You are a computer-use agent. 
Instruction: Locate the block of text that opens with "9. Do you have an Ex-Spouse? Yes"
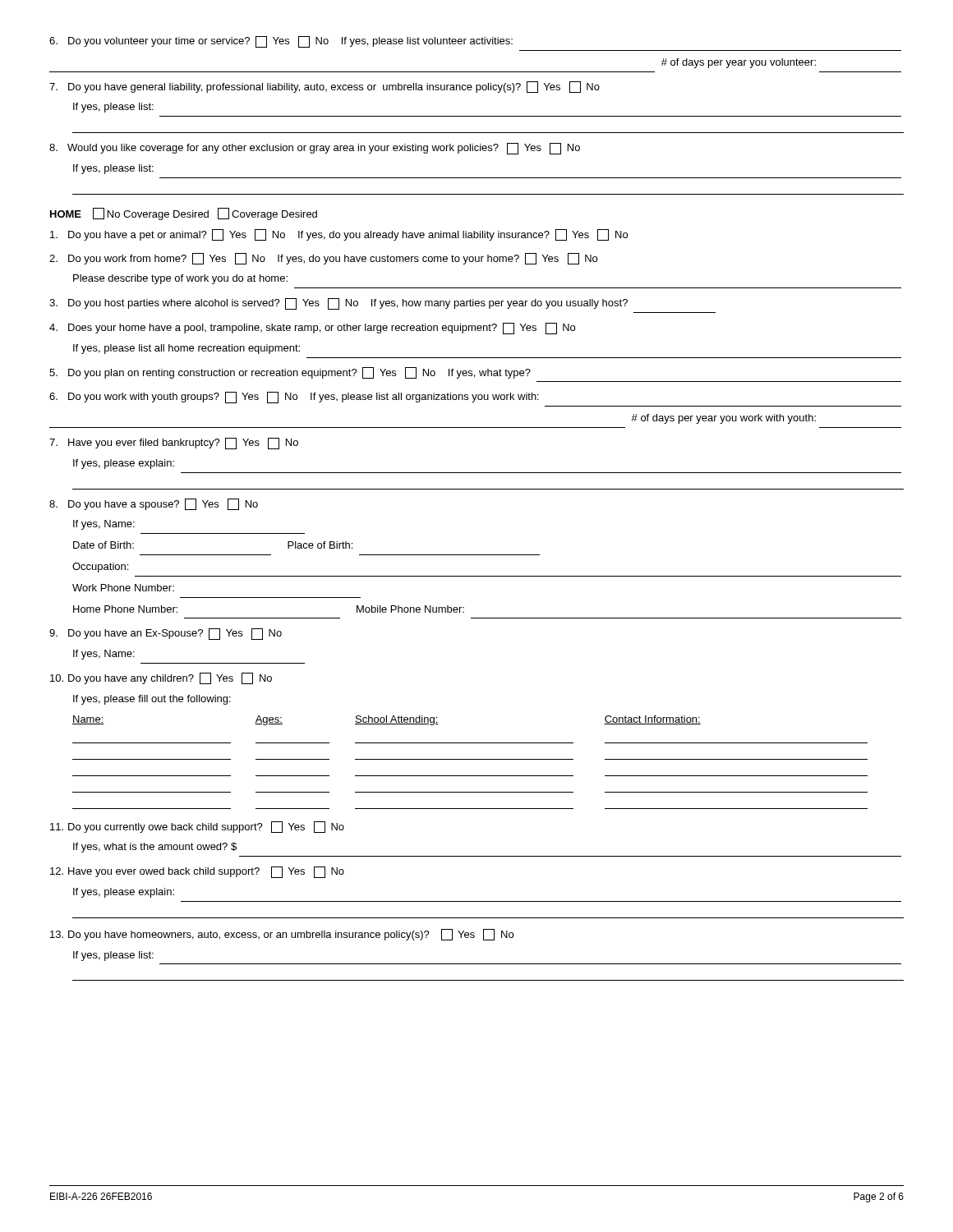coord(166,634)
